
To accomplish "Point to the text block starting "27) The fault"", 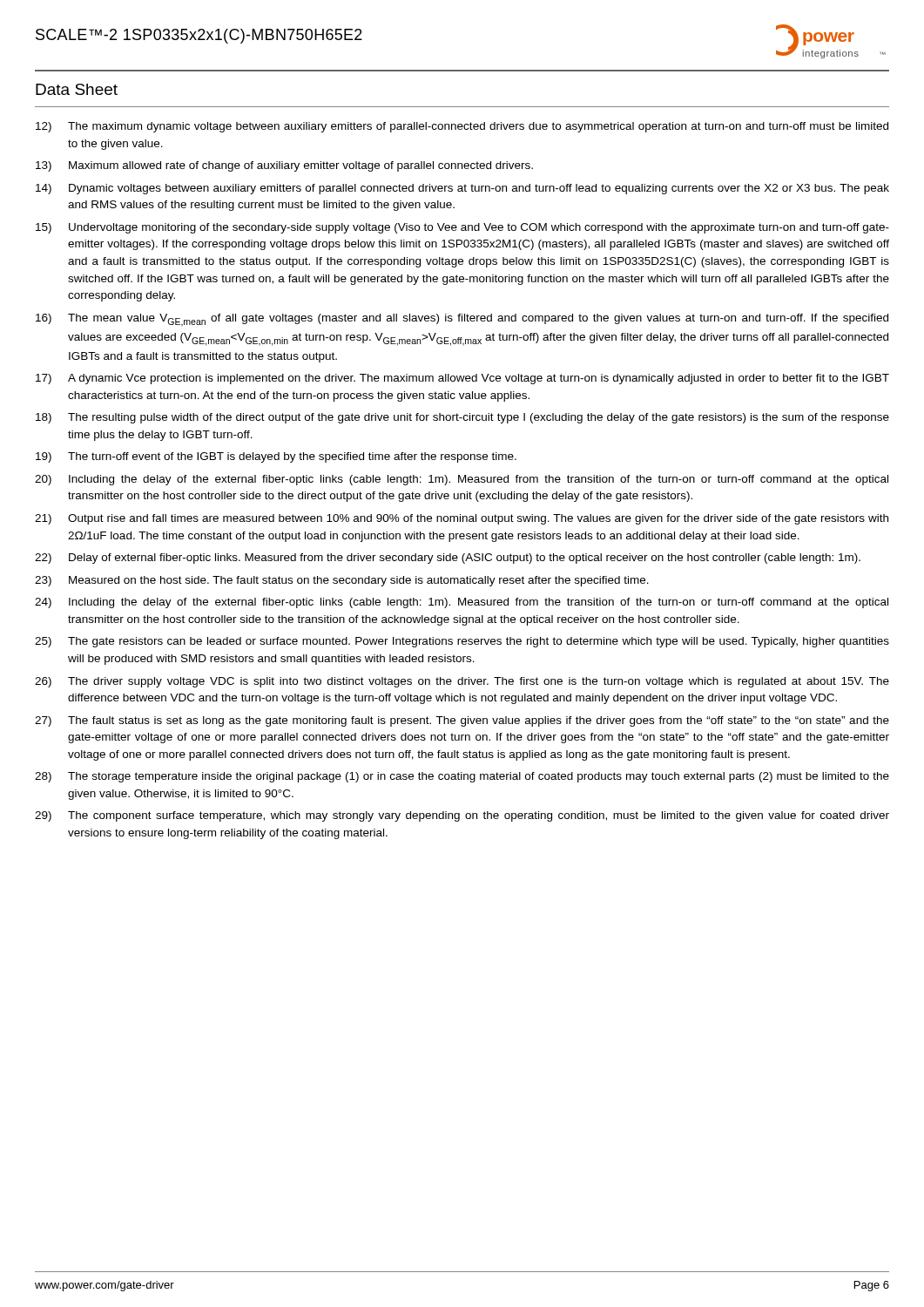I will pos(462,737).
